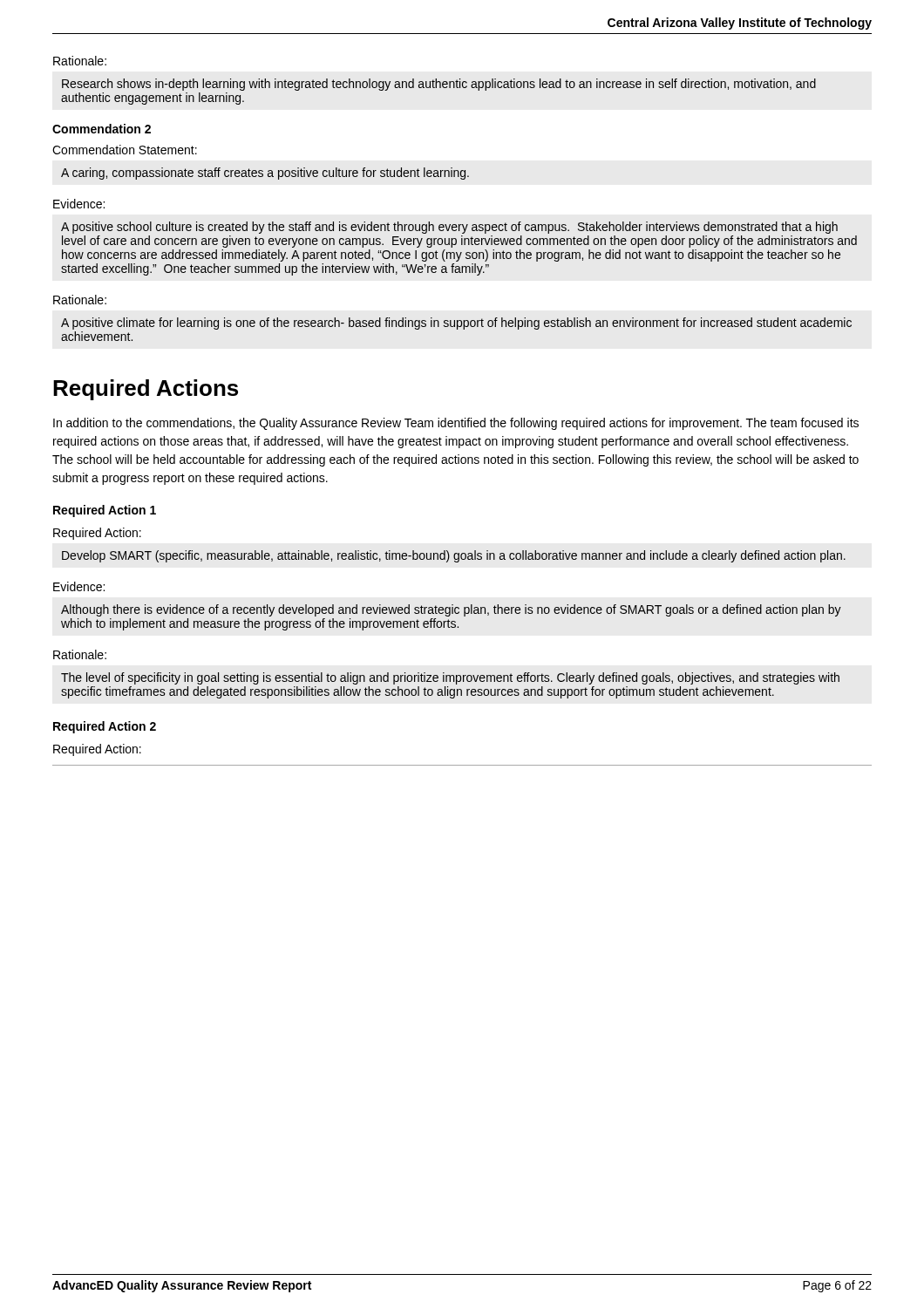This screenshot has width=924, height=1308.
Task: Navigate to the passage starting "A positive school culture is"
Action: (x=459, y=248)
